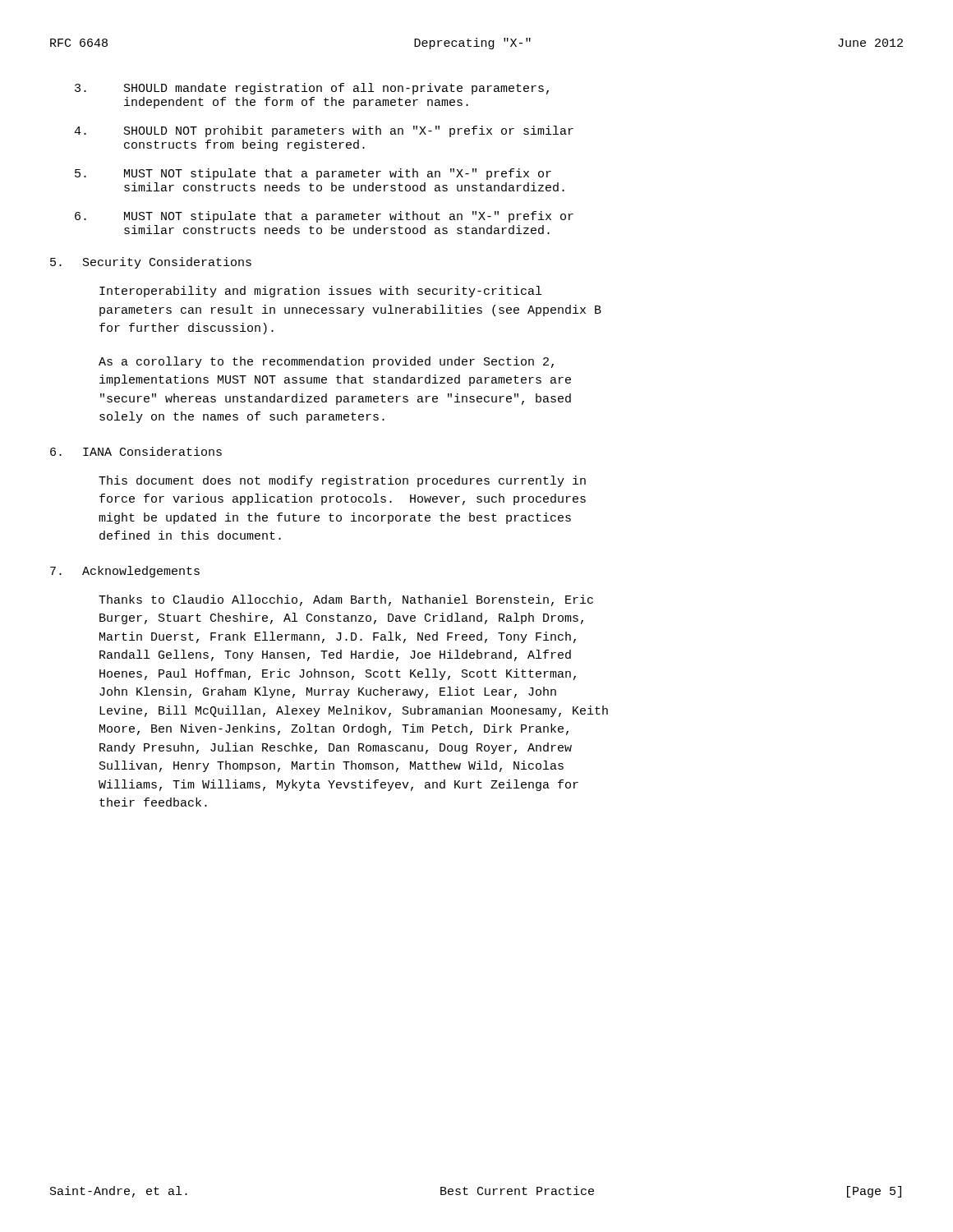Locate the text block with the text "This document does not modify registration procedures"
Screen dimensions: 1232x953
[343, 509]
